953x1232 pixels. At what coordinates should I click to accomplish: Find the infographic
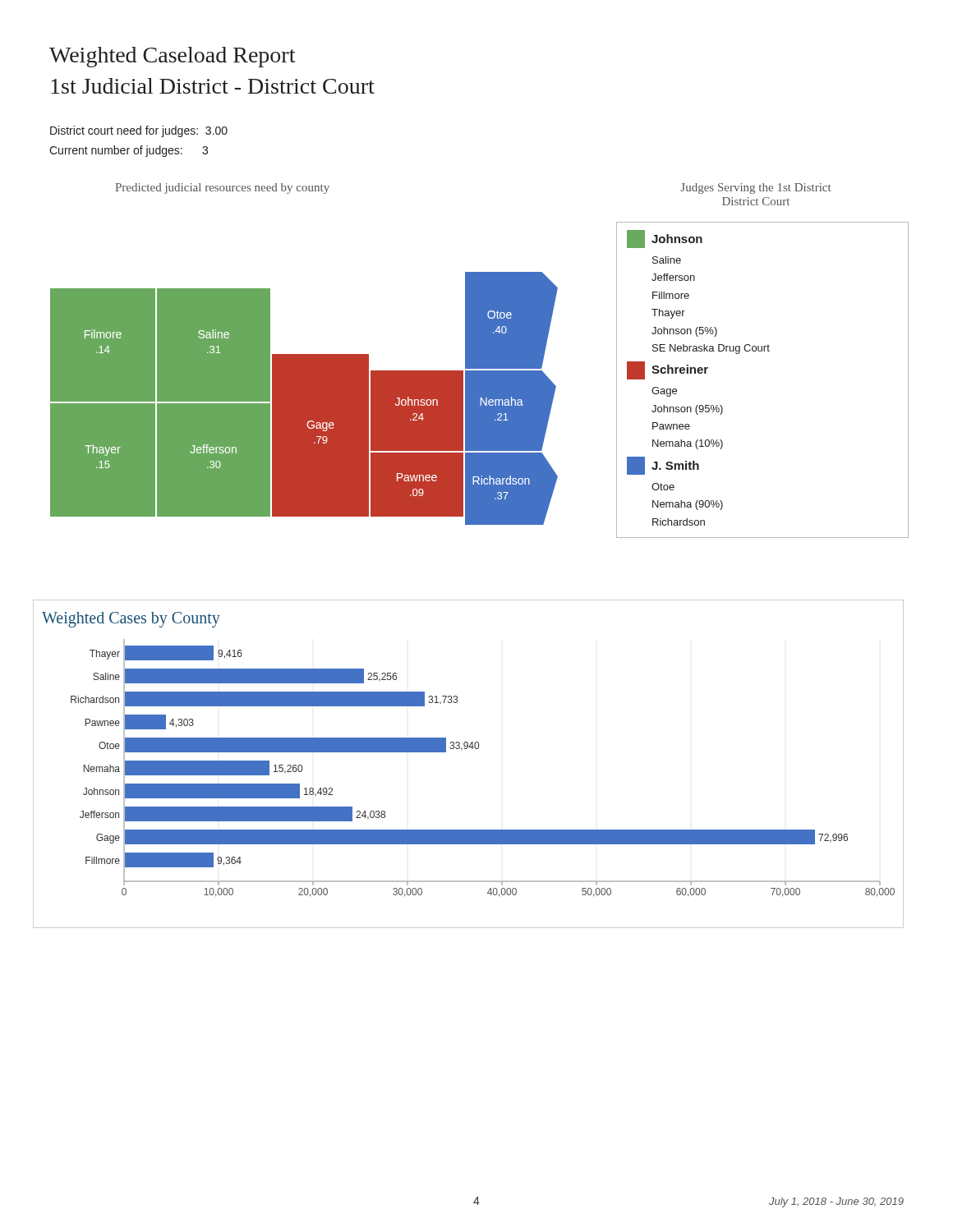(x=481, y=382)
